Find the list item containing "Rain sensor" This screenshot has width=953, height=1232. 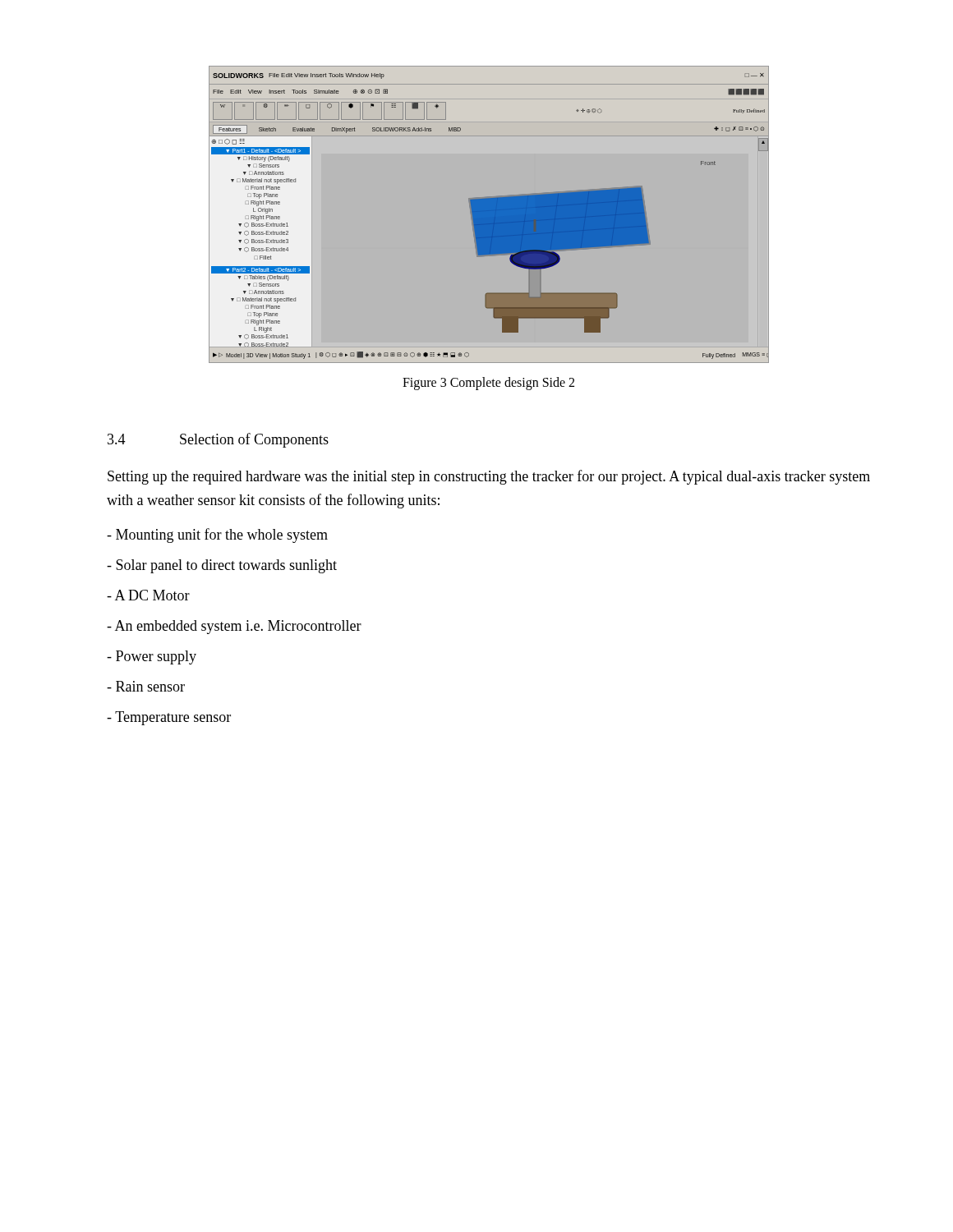click(x=146, y=686)
